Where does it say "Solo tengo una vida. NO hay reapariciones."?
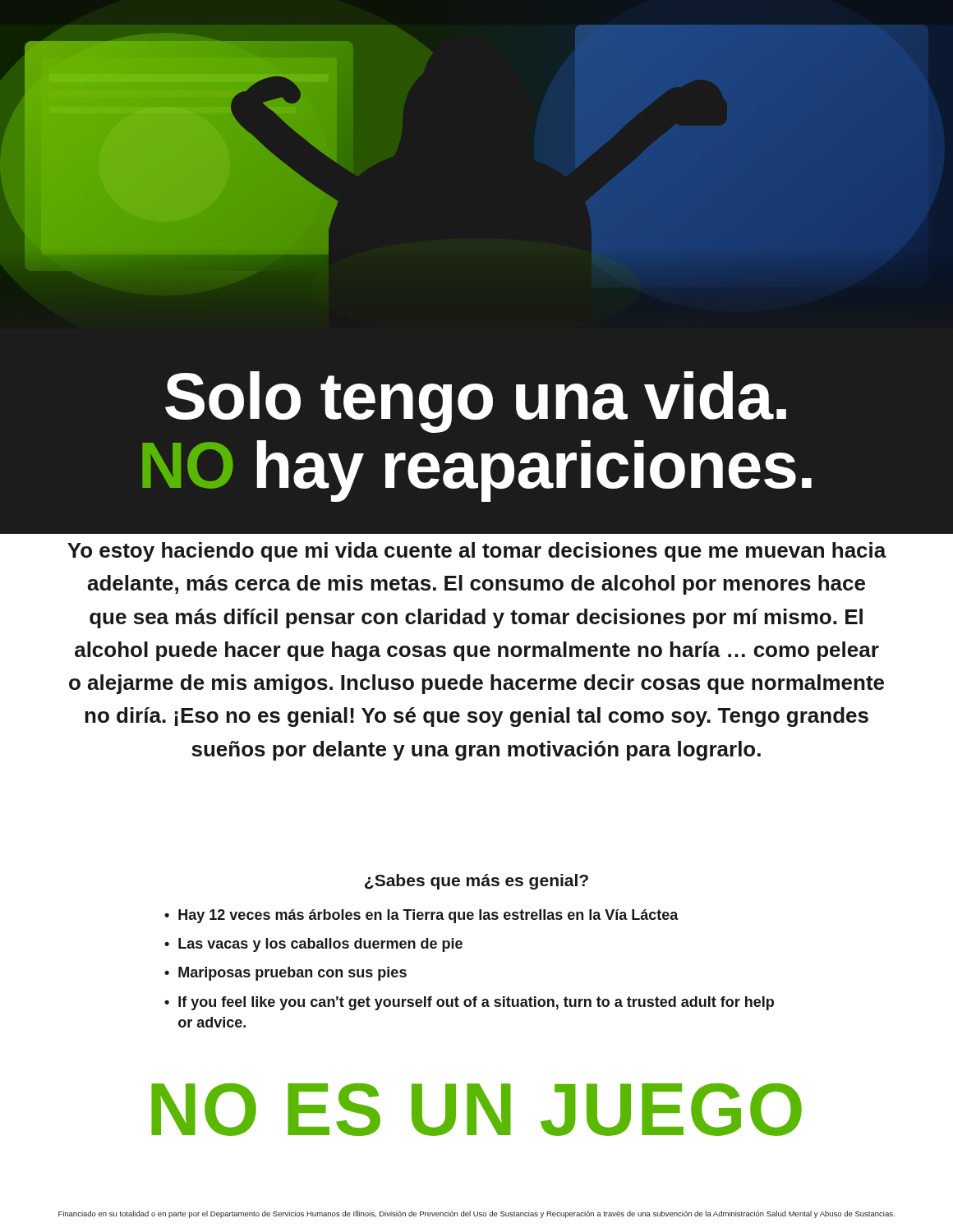 click(x=476, y=431)
